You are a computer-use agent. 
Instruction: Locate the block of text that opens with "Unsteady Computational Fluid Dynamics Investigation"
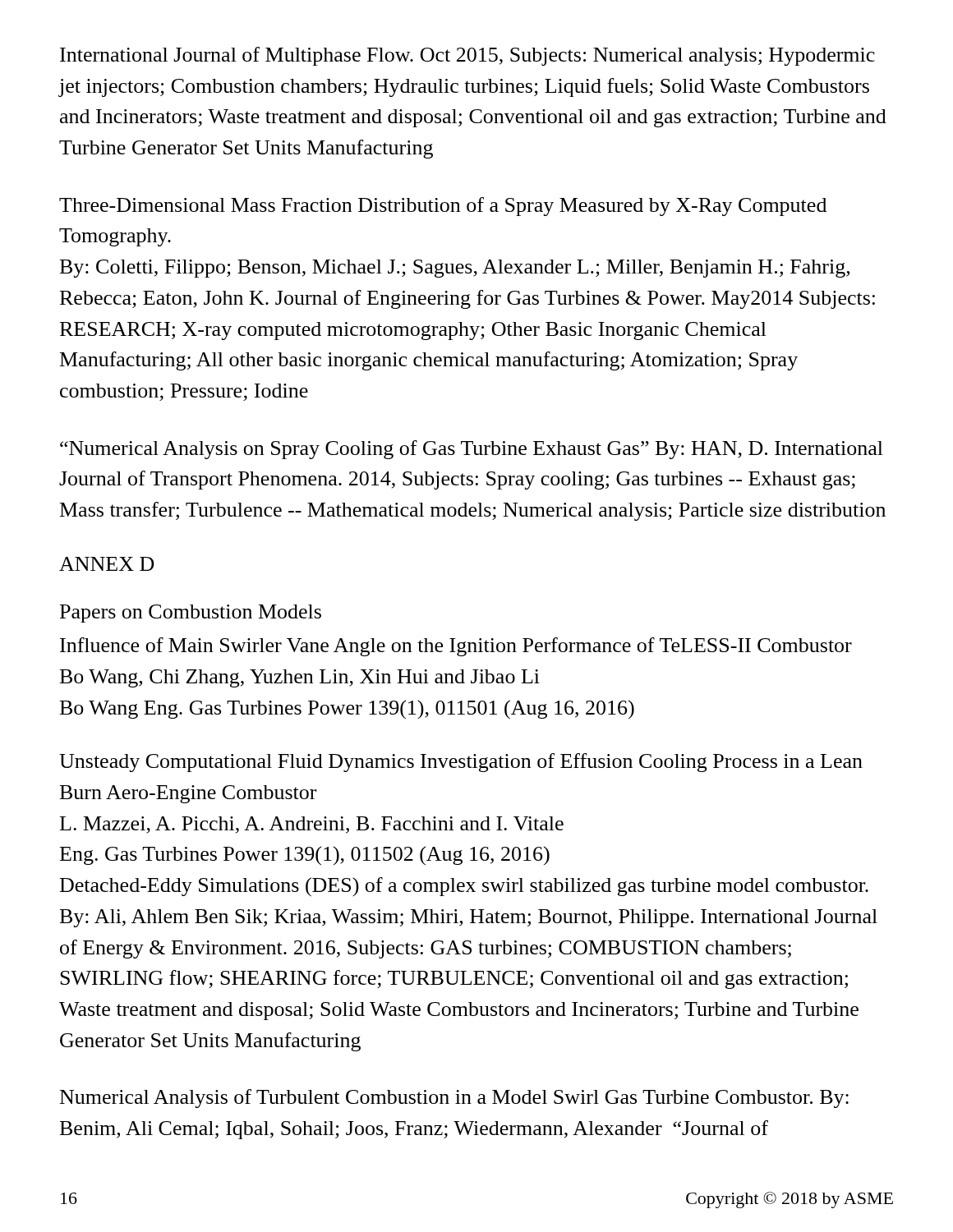pos(468,901)
